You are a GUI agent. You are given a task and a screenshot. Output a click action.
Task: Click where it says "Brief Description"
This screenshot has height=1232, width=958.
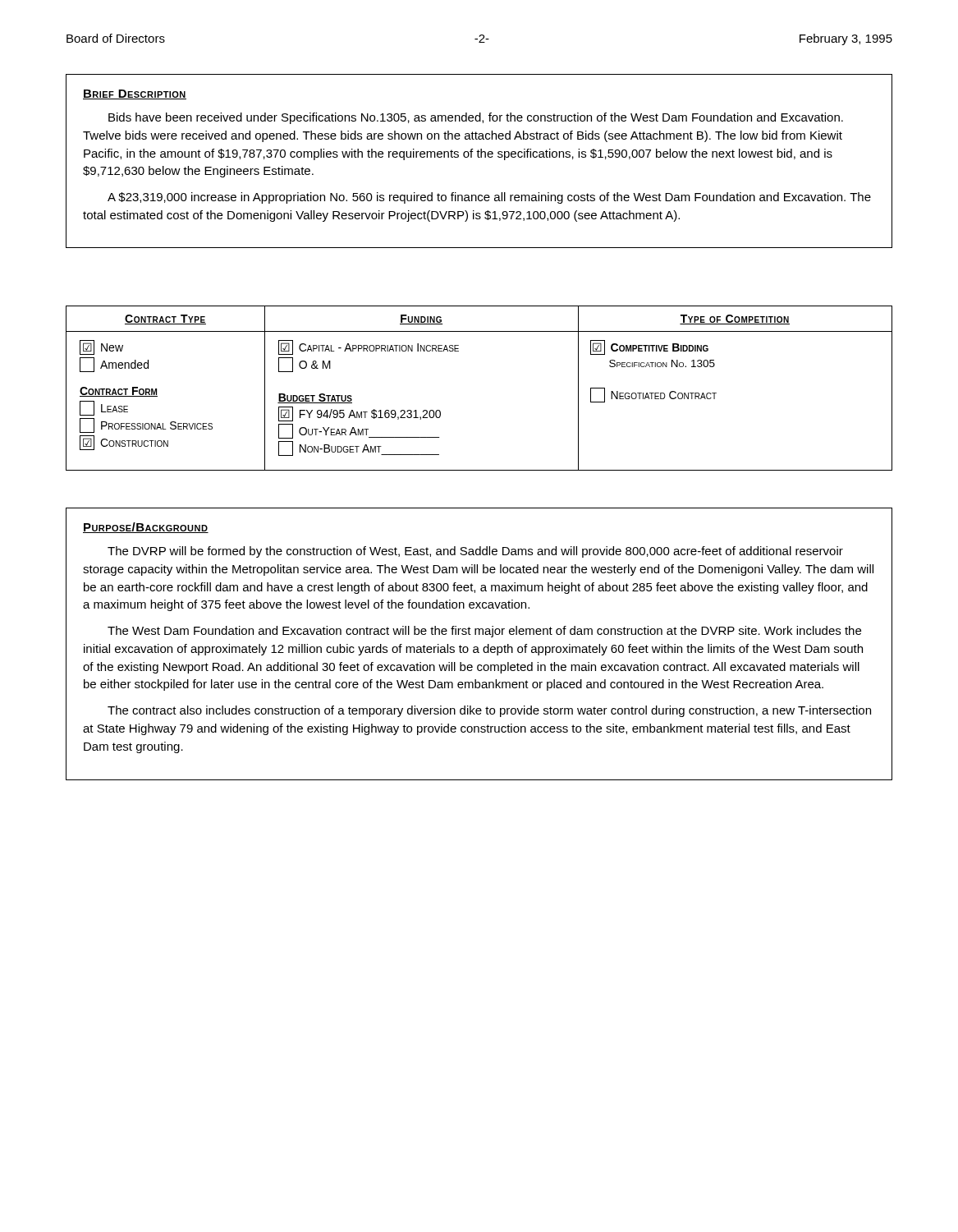[135, 93]
